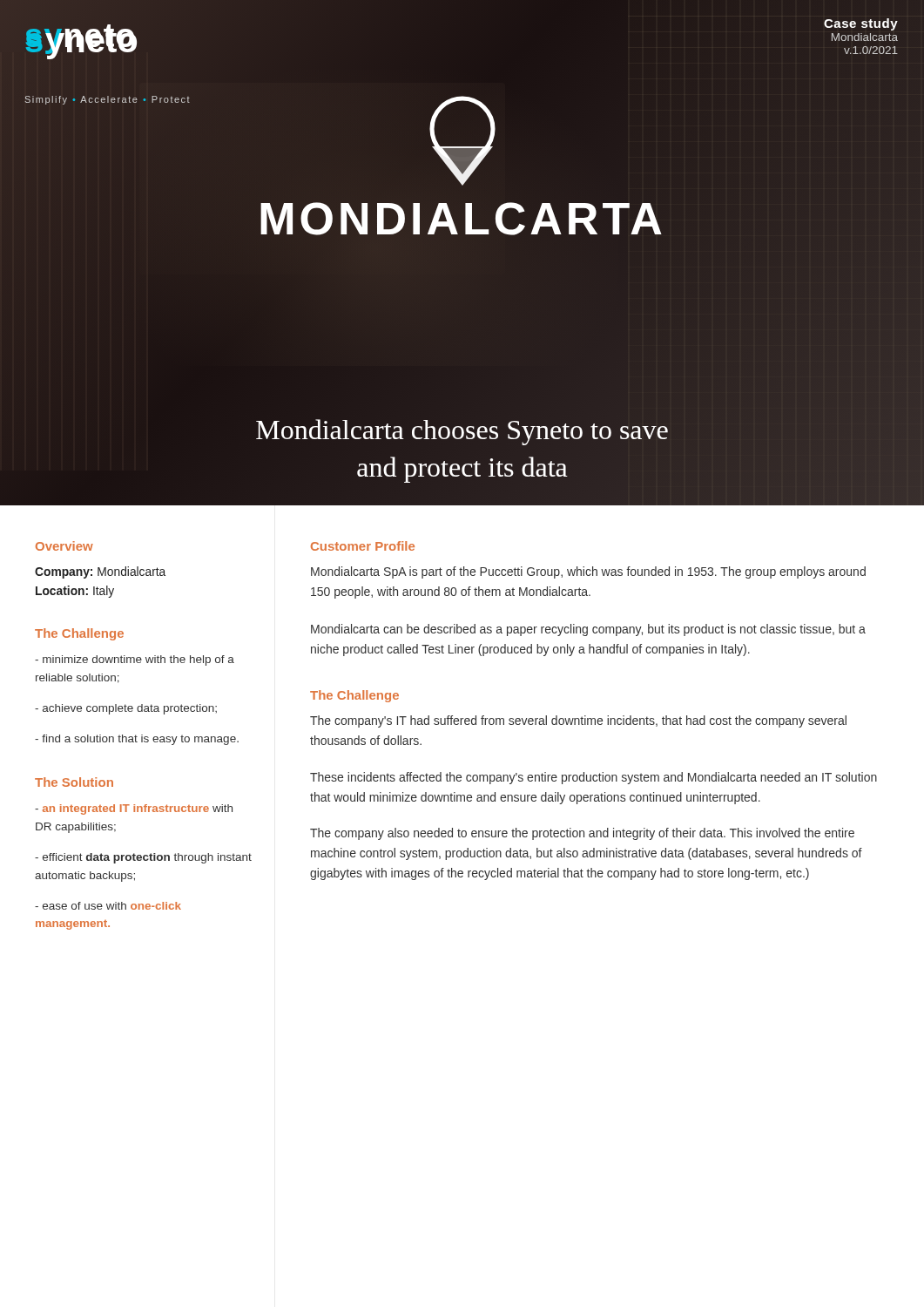924x1307 pixels.
Task: Point to the element starting "find a solution that"
Action: [x=137, y=738]
